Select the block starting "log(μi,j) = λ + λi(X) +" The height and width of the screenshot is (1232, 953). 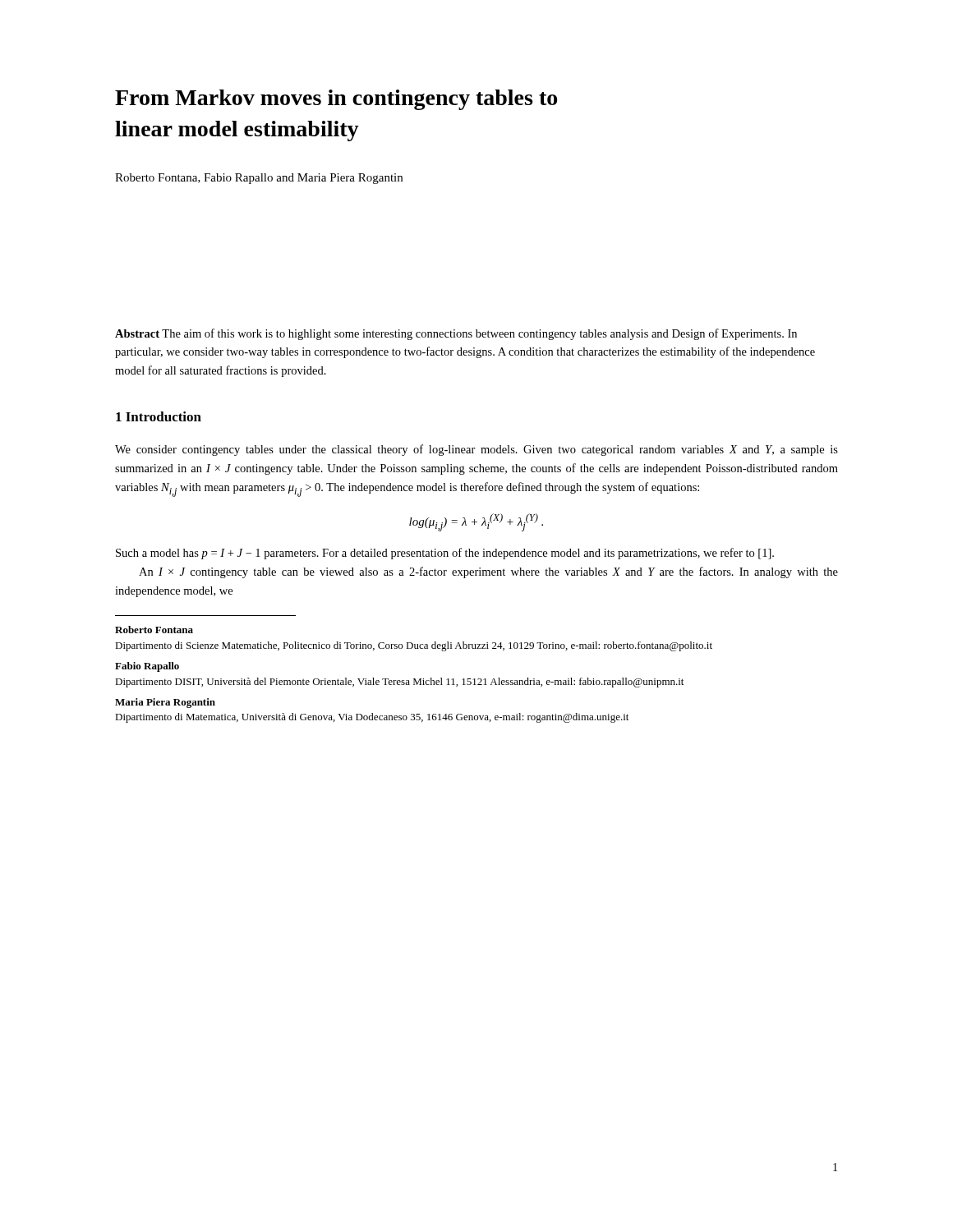point(476,521)
